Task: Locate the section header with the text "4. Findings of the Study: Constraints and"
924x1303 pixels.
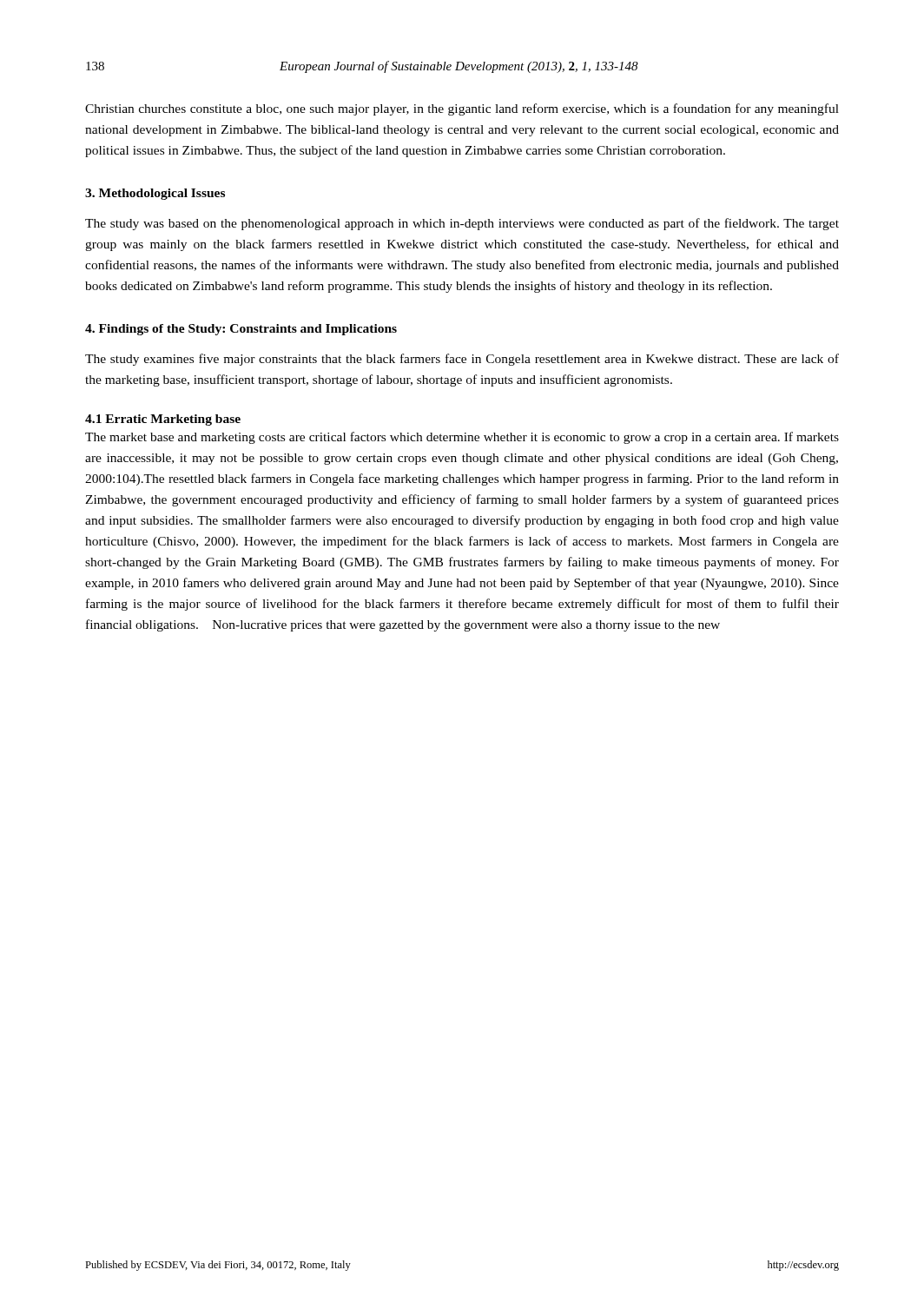Action: pyautogui.click(x=241, y=328)
